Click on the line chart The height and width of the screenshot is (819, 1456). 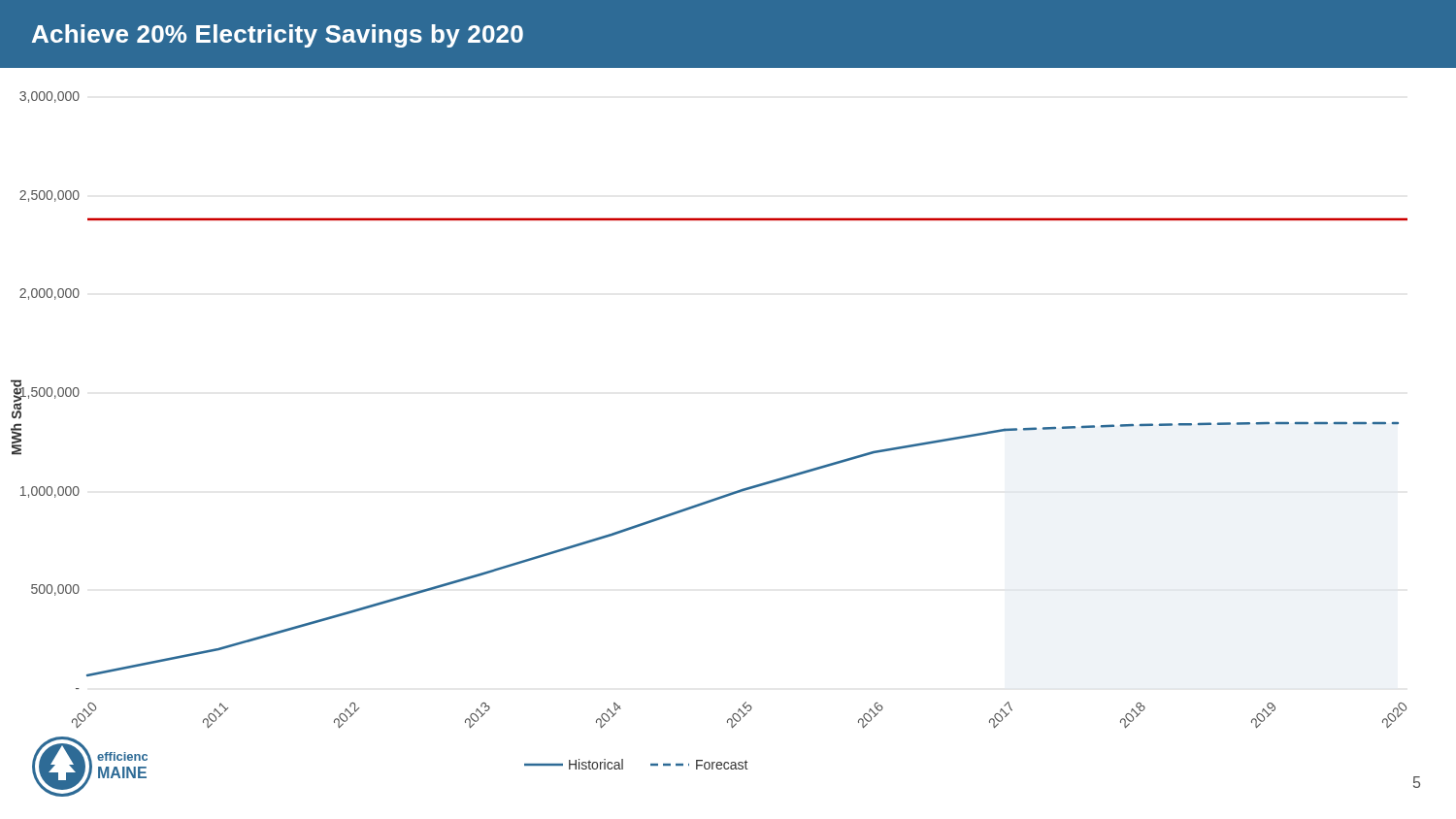[x=728, y=443]
